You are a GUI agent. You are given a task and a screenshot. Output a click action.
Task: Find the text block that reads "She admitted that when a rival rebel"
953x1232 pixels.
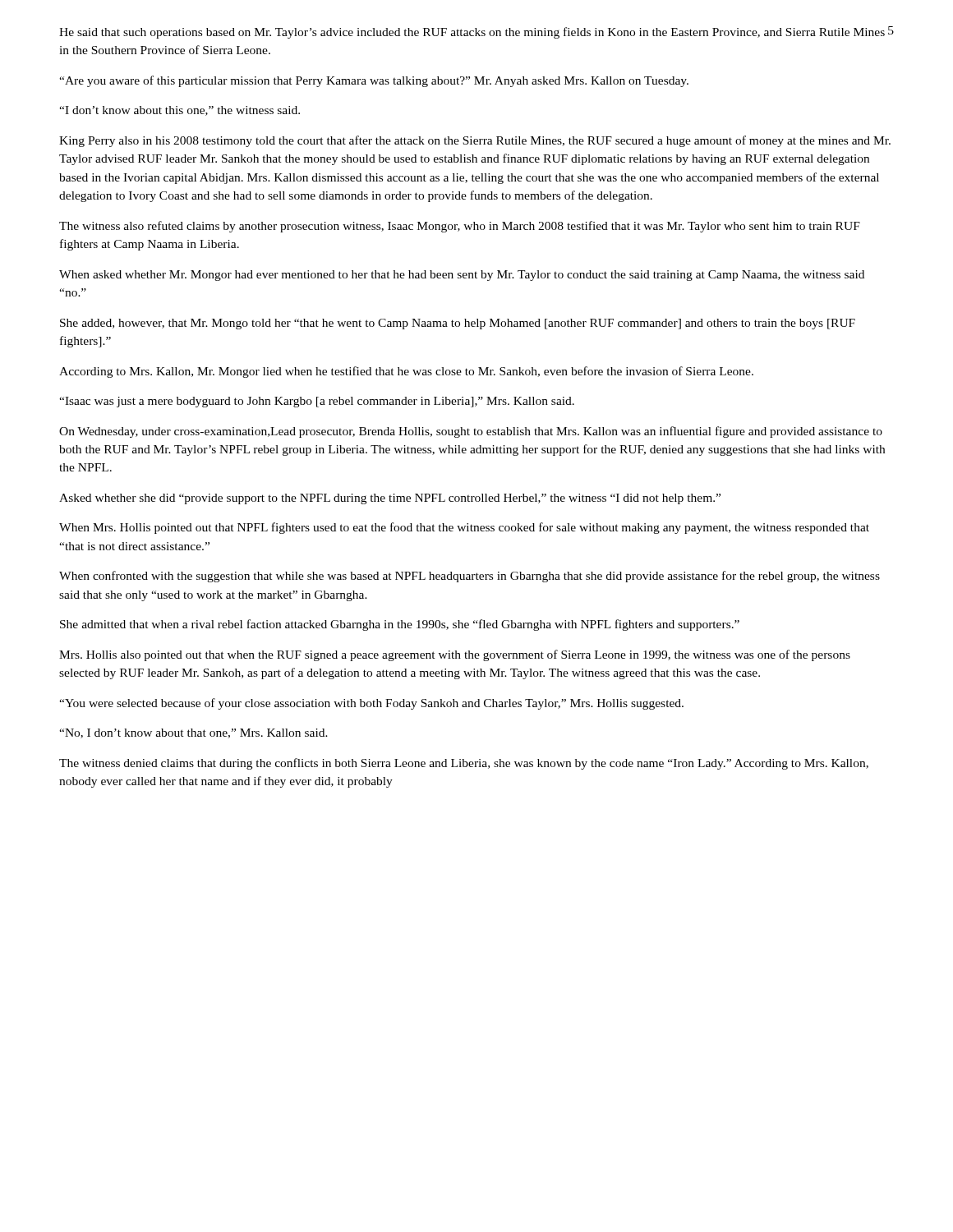pyautogui.click(x=476, y=625)
